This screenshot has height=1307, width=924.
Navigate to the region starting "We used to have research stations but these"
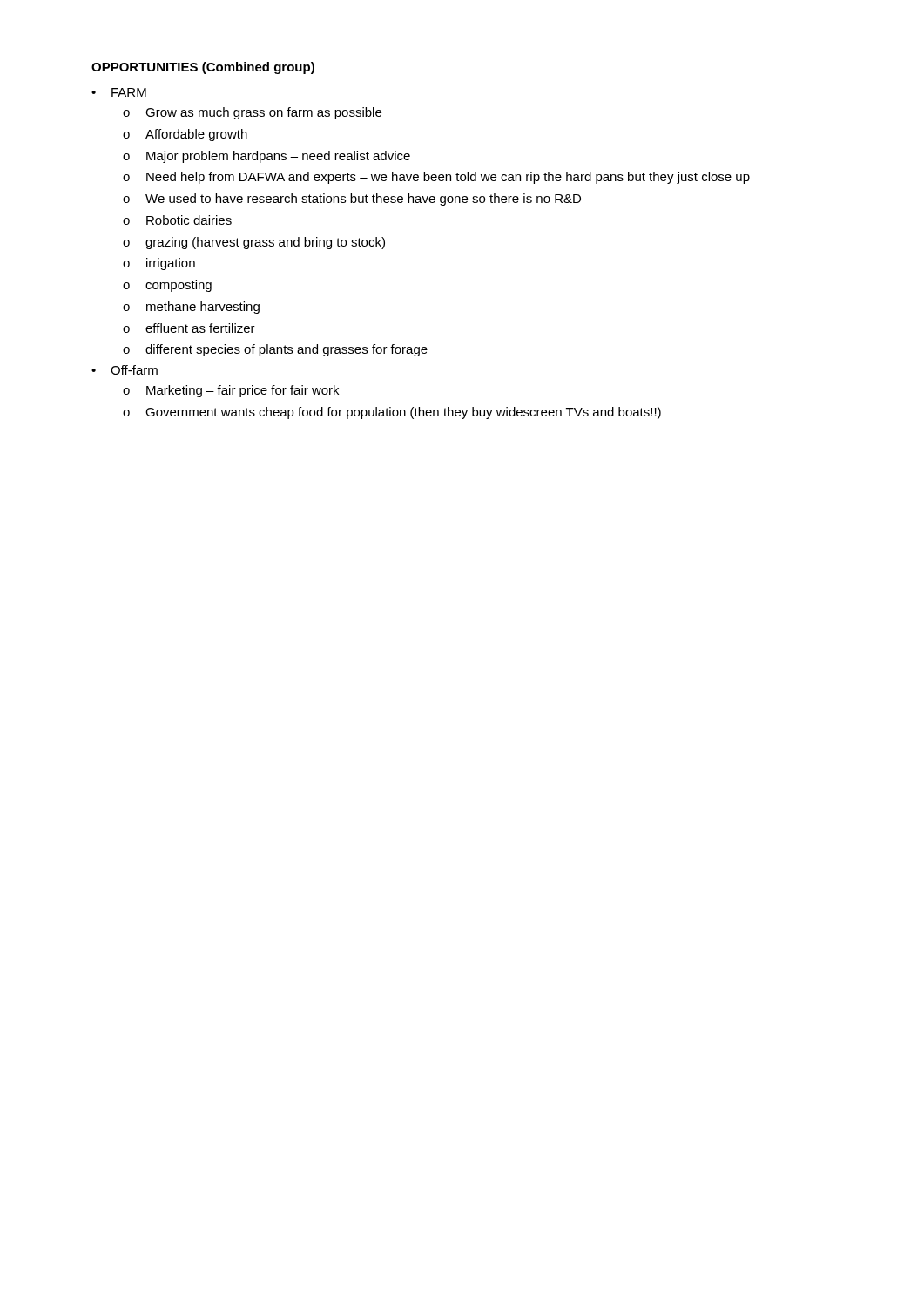[364, 198]
